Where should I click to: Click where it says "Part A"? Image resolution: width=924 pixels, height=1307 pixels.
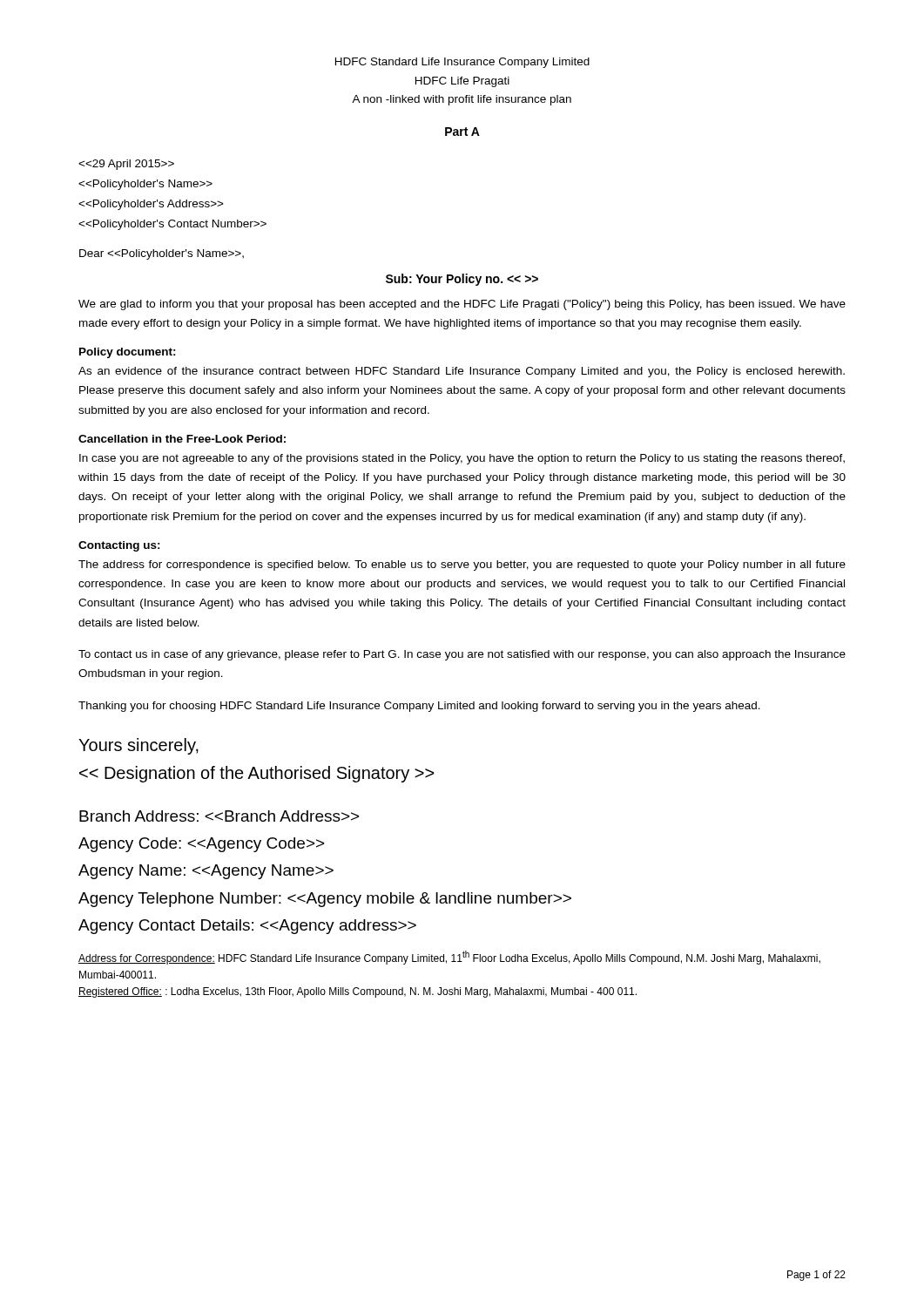coord(462,131)
